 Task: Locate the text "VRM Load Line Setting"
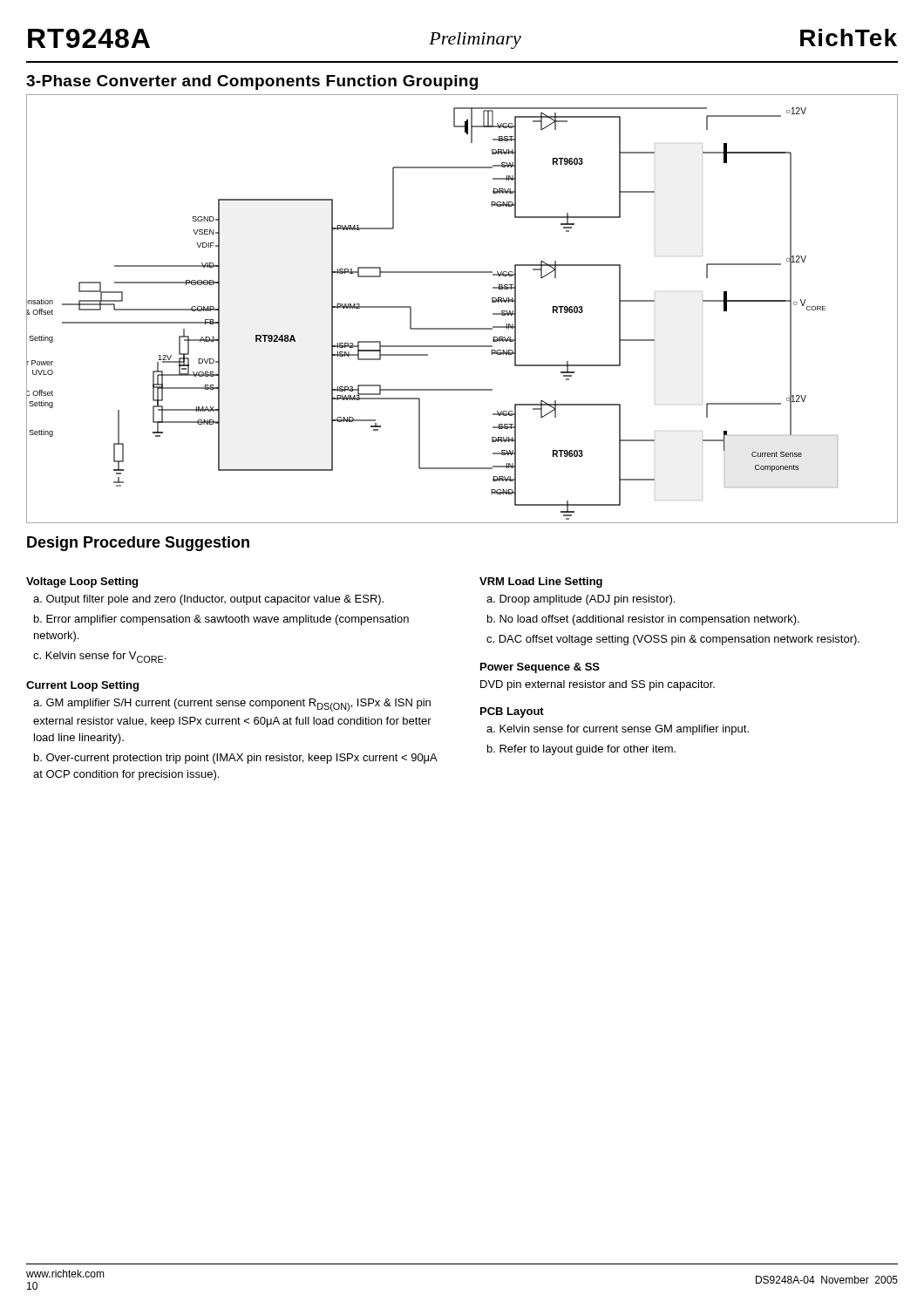click(x=541, y=581)
